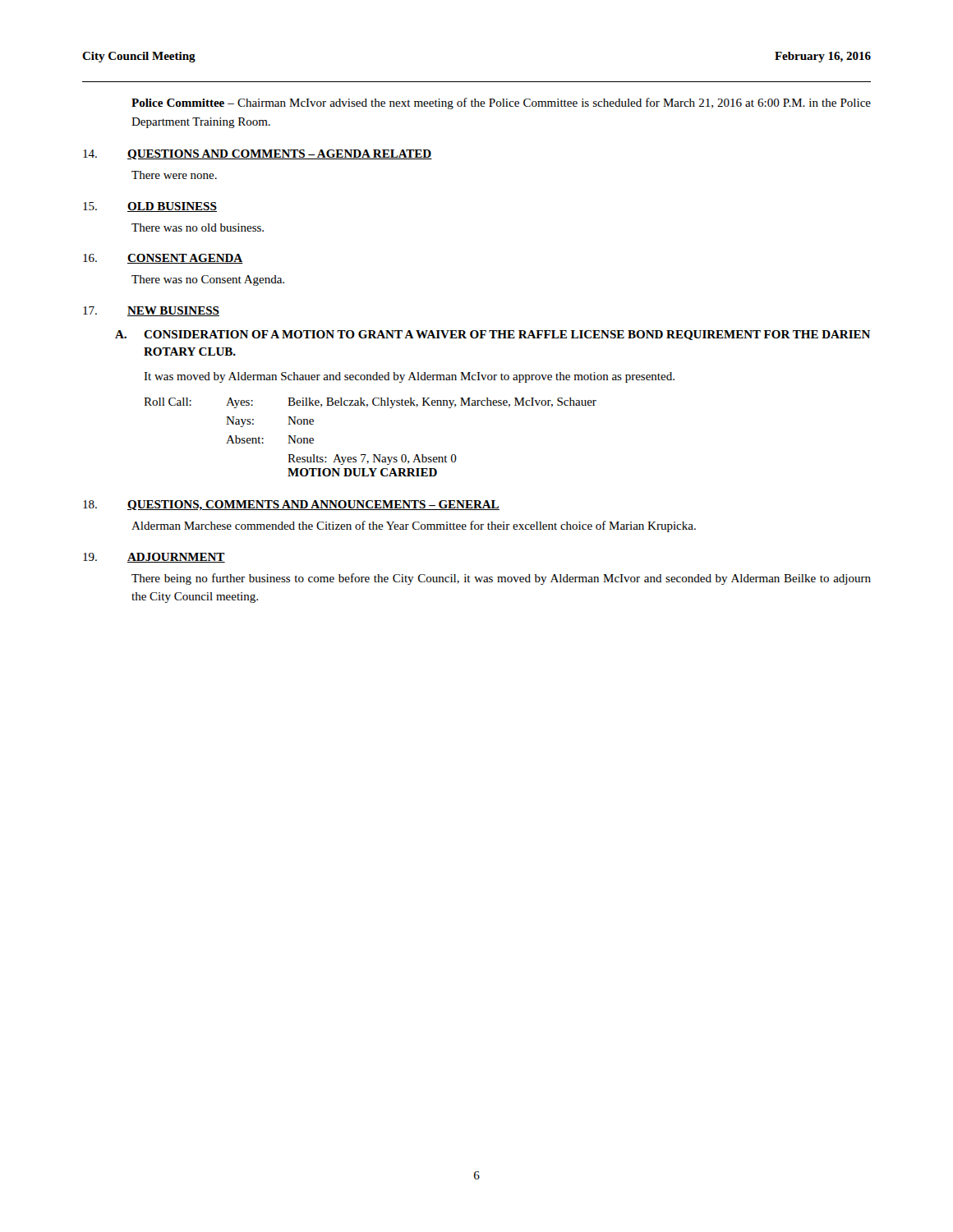Image resolution: width=953 pixels, height=1232 pixels.
Task: Find the element starting "Roll Call: Ayes: Beilke,"
Action: (x=370, y=403)
